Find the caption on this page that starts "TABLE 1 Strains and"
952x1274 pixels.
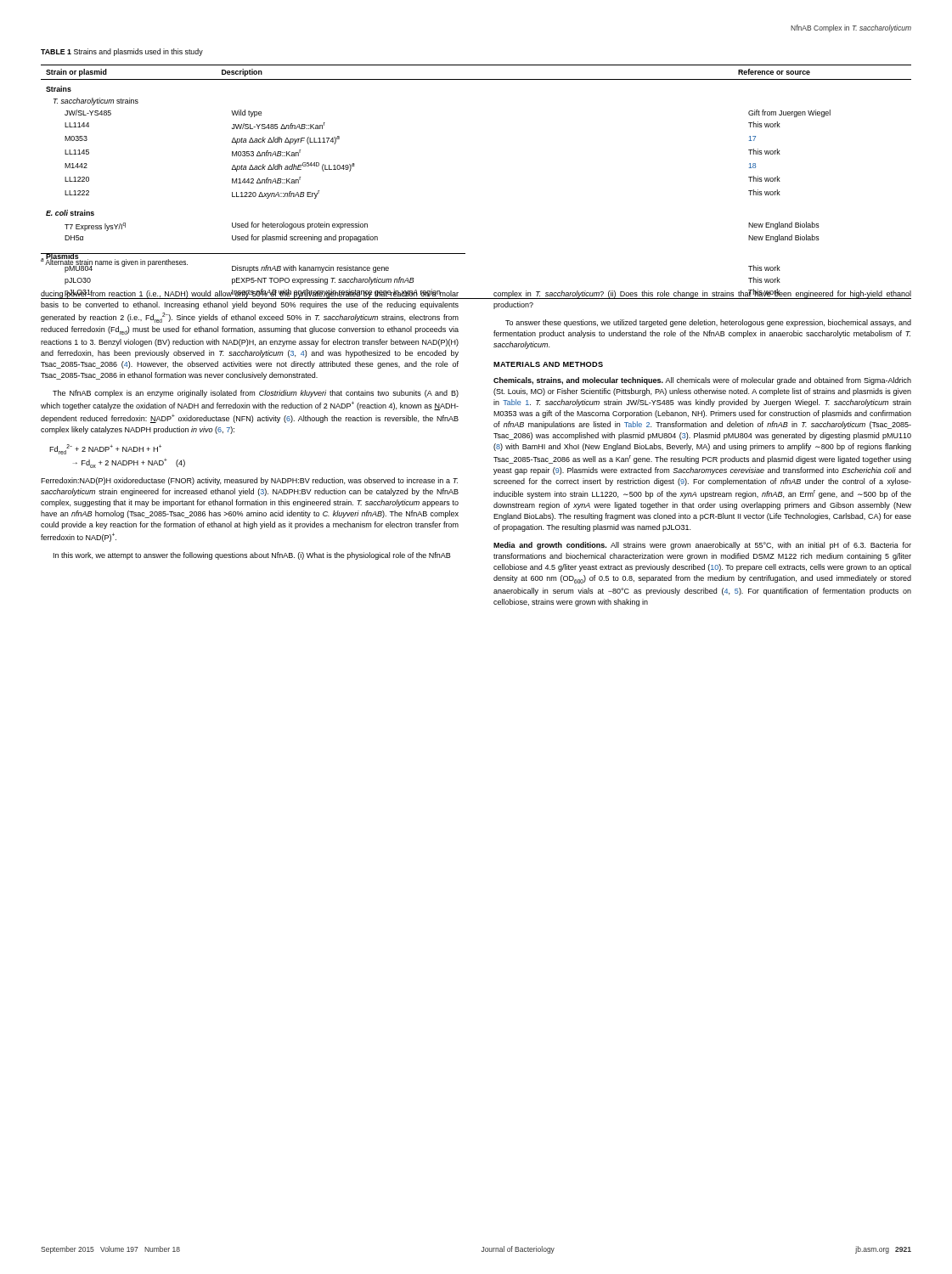coord(122,52)
